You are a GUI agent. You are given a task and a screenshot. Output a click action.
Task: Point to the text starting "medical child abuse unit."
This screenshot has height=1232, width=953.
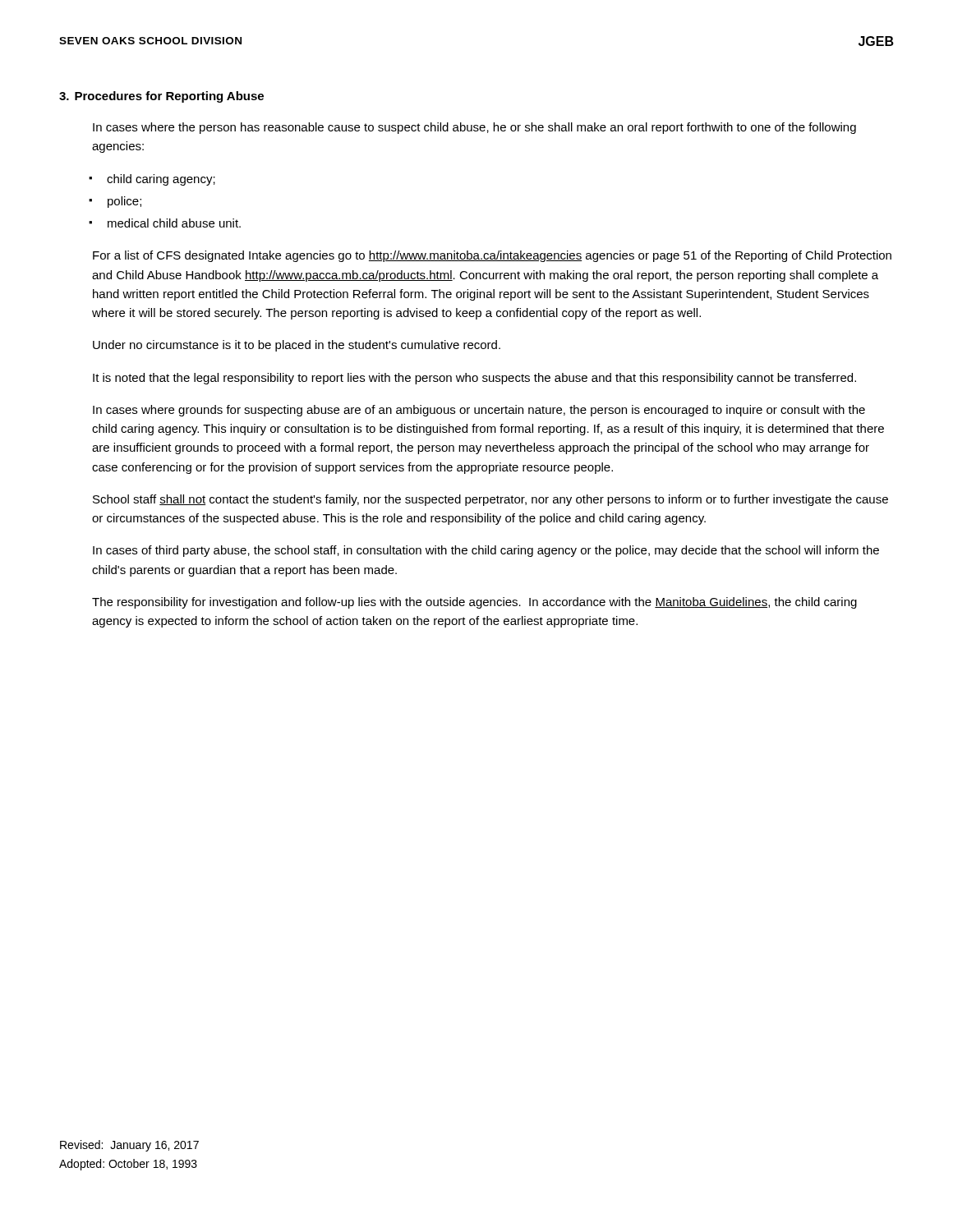174,223
